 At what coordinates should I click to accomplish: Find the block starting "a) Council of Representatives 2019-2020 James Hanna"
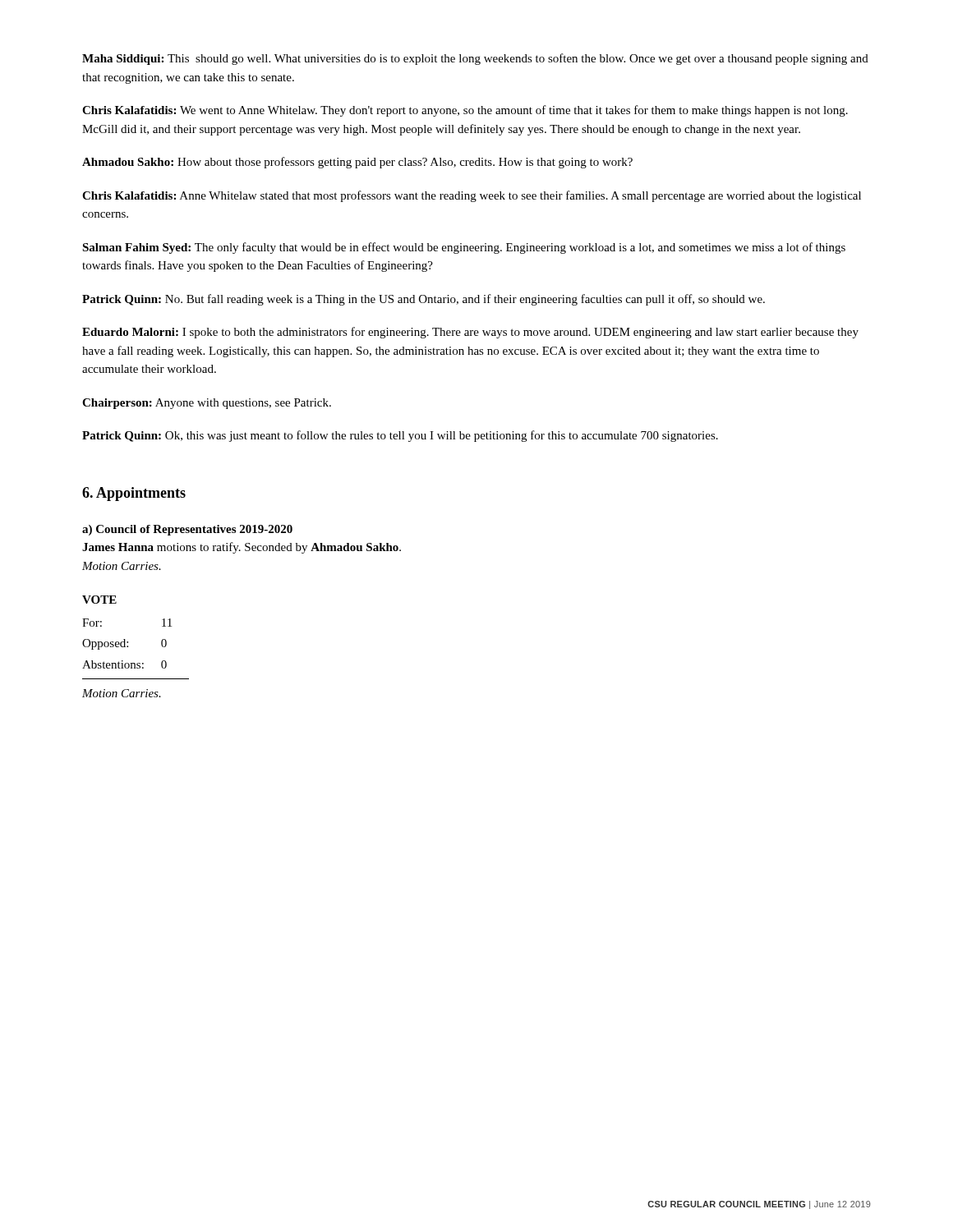(242, 547)
